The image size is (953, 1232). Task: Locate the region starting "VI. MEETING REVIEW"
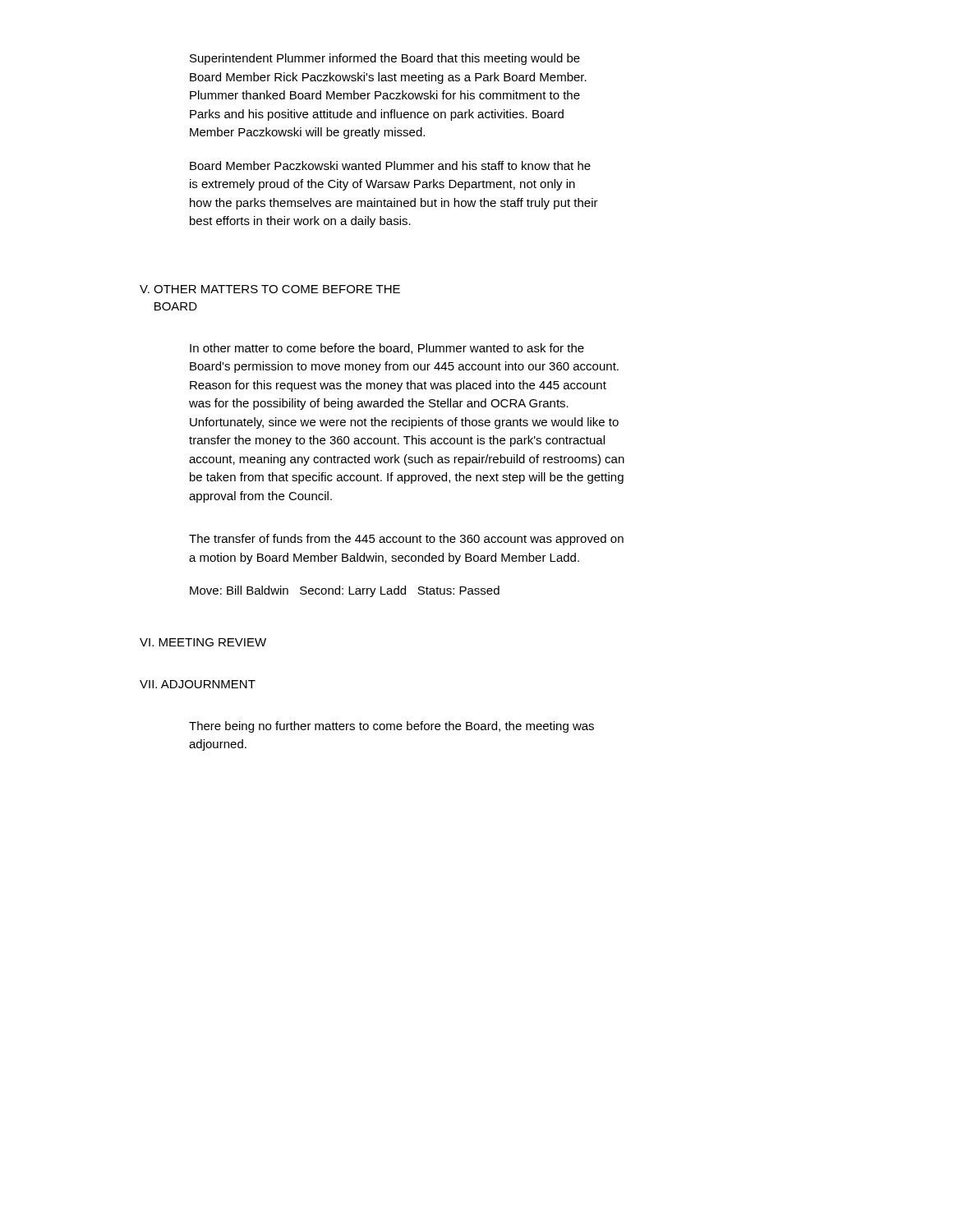203,641
